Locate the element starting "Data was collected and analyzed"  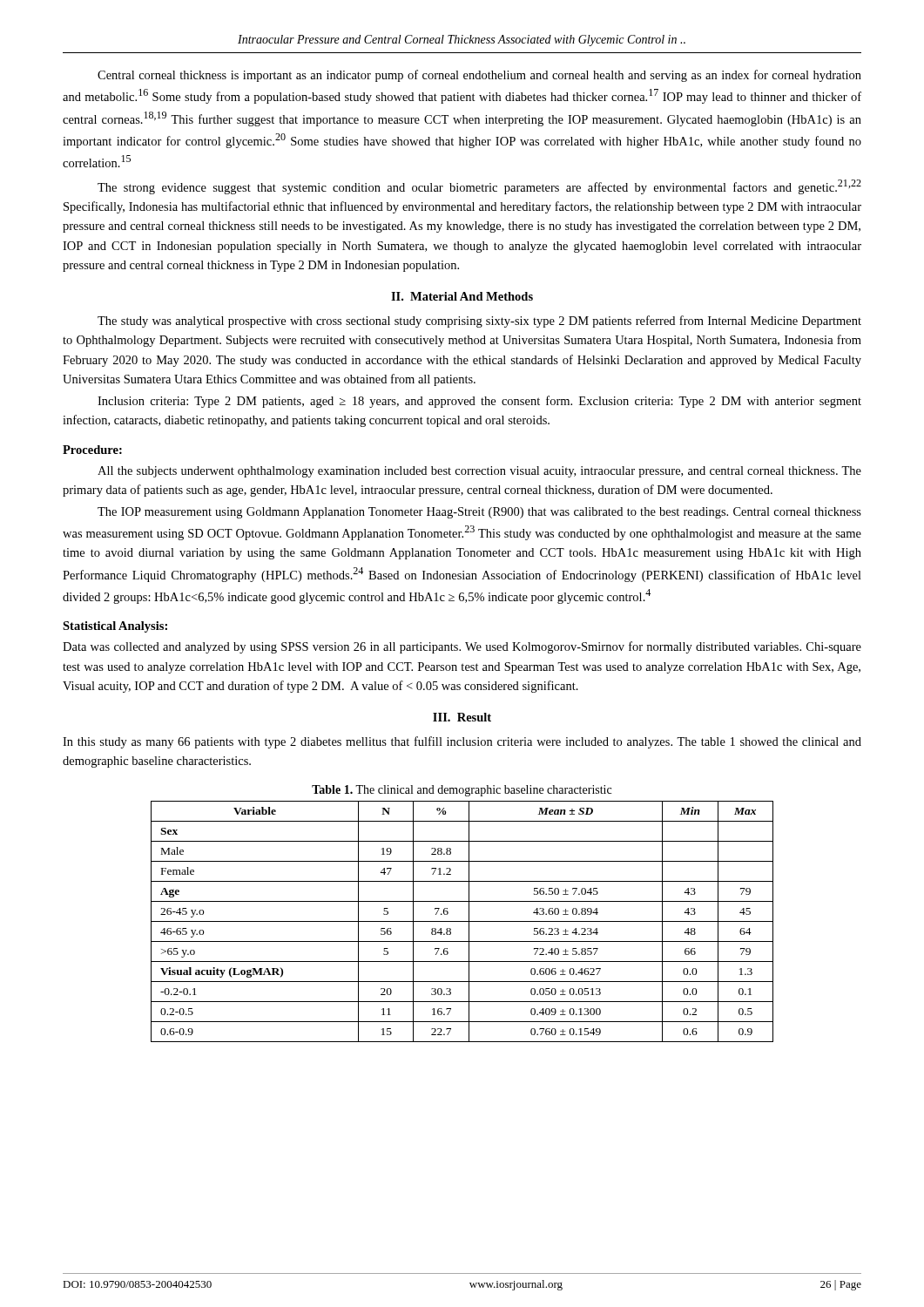(x=462, y=667)
